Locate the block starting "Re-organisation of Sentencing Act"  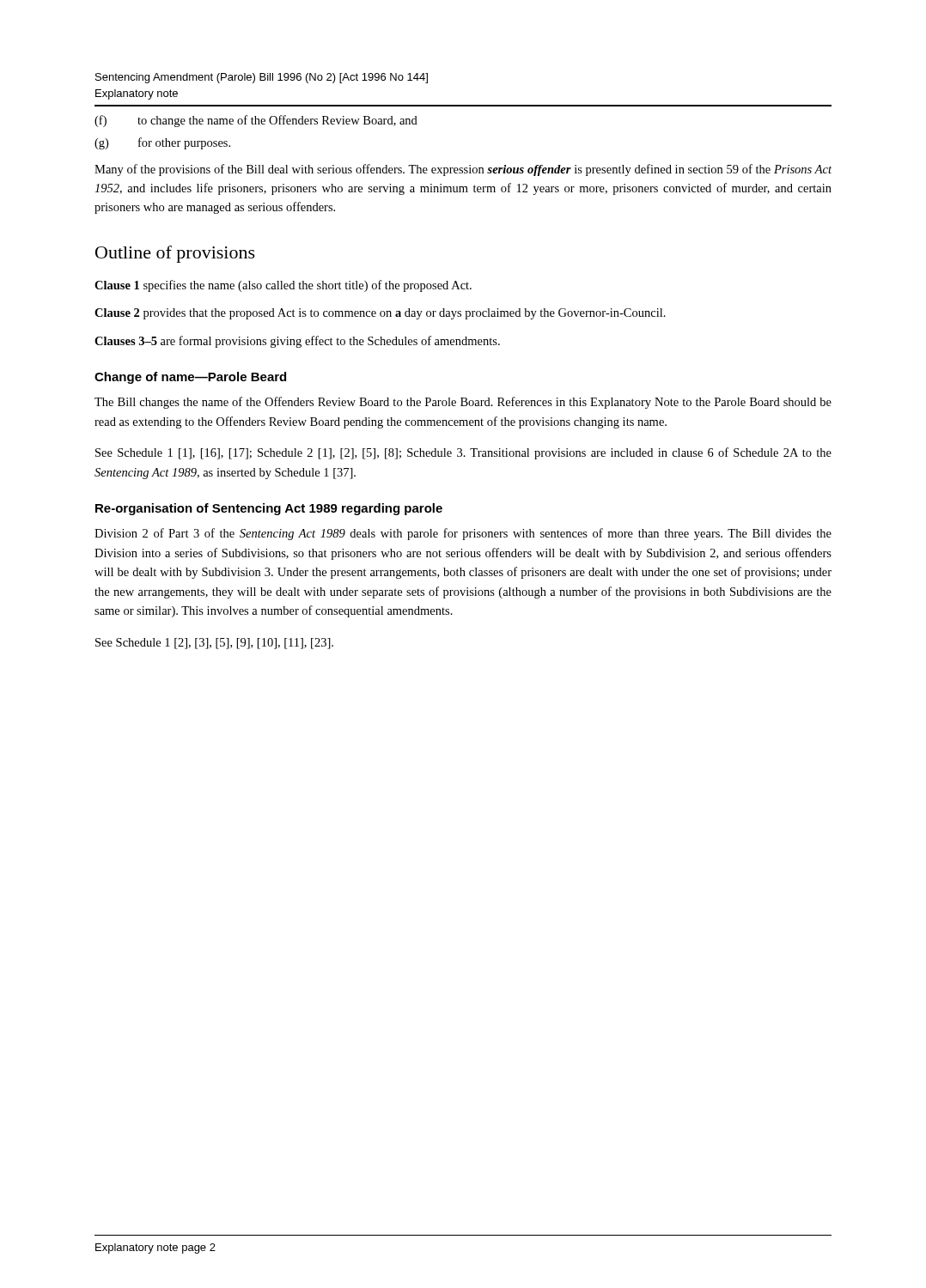pos(269,509)
